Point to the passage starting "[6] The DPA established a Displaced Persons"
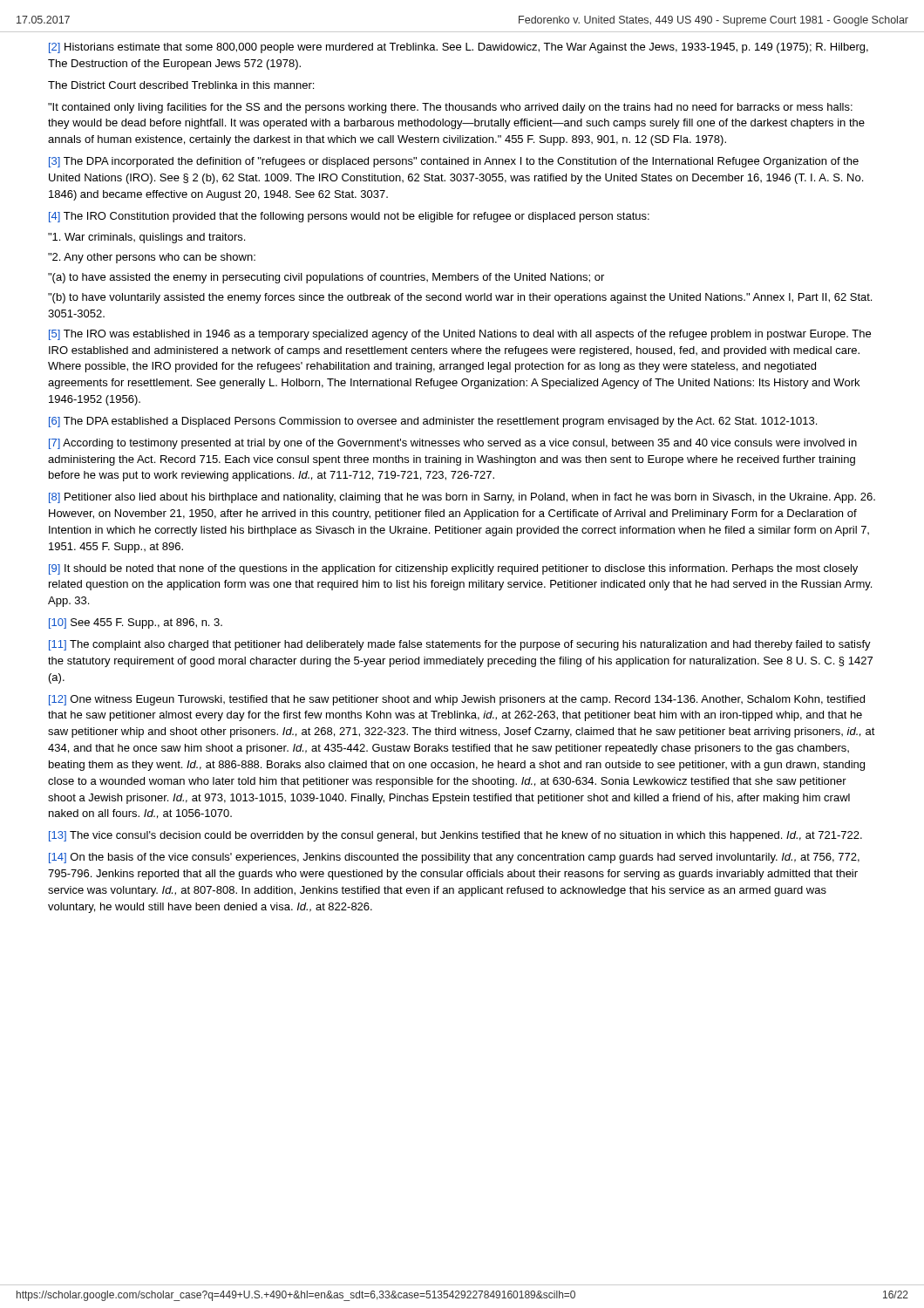The image size is (924, 1308). [x=433, y=421]
